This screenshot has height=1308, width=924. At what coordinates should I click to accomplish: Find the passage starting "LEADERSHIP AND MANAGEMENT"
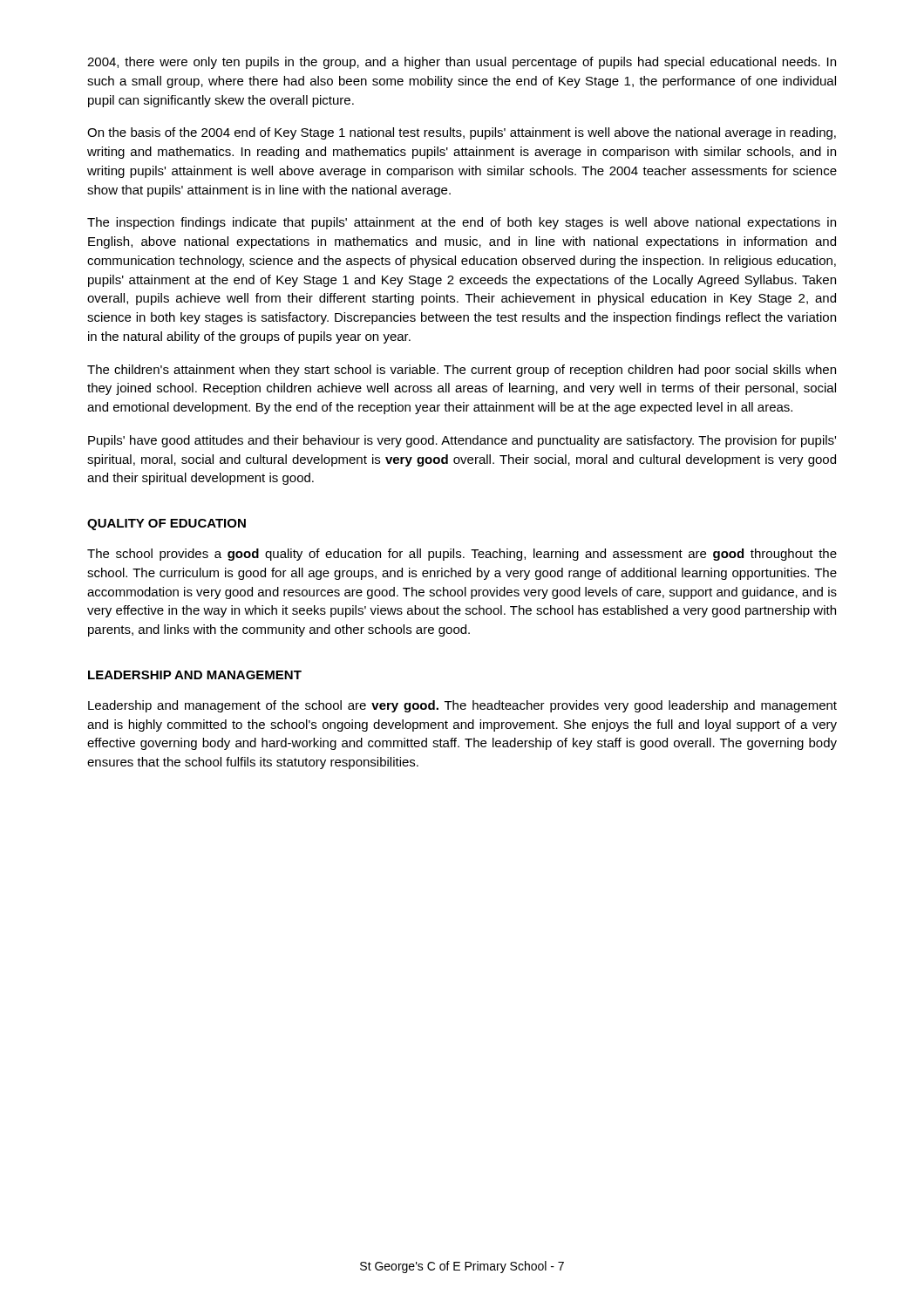[x=194, y=674]
